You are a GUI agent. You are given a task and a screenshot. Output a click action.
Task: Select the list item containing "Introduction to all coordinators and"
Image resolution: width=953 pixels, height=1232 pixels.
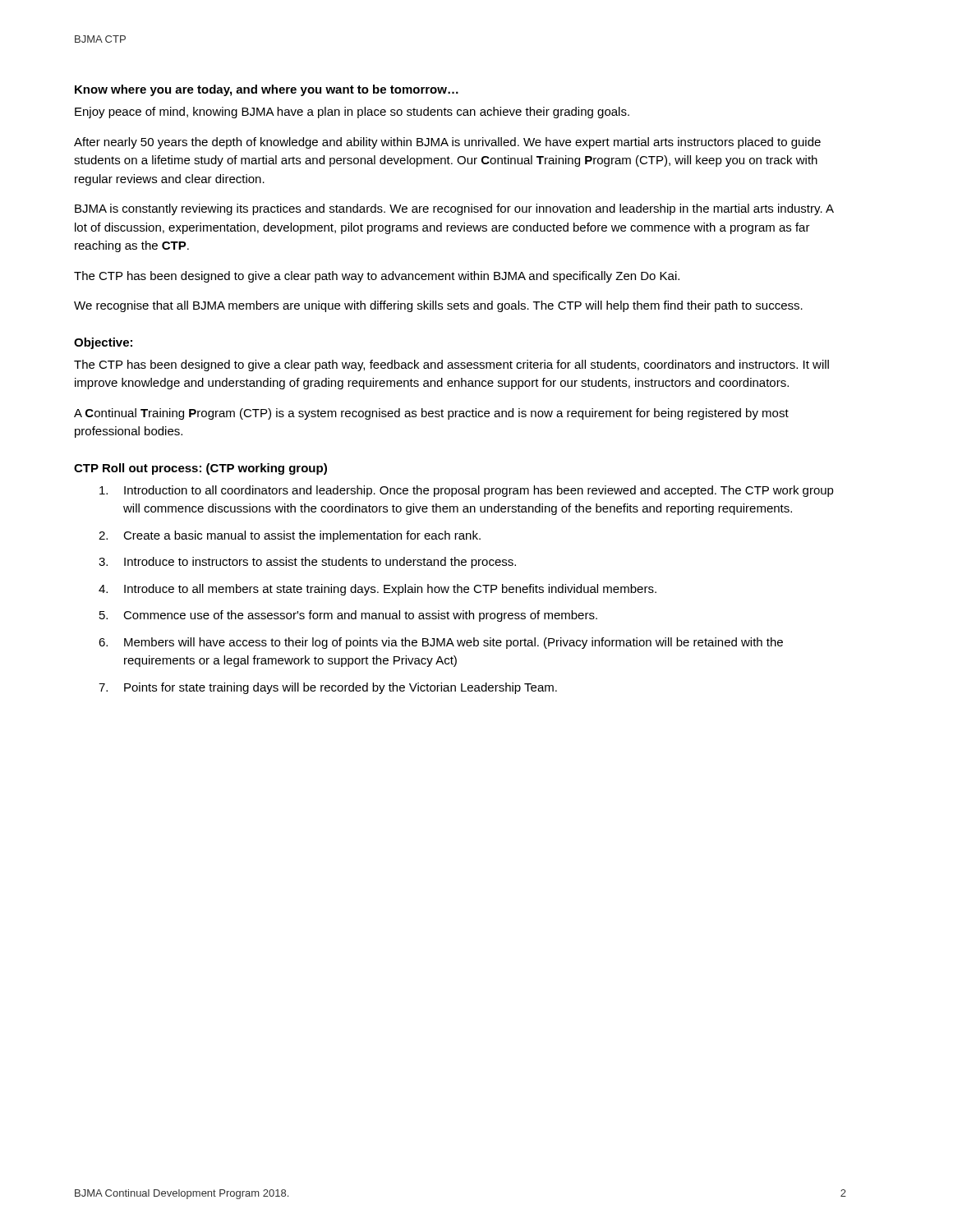click(472, 499)
